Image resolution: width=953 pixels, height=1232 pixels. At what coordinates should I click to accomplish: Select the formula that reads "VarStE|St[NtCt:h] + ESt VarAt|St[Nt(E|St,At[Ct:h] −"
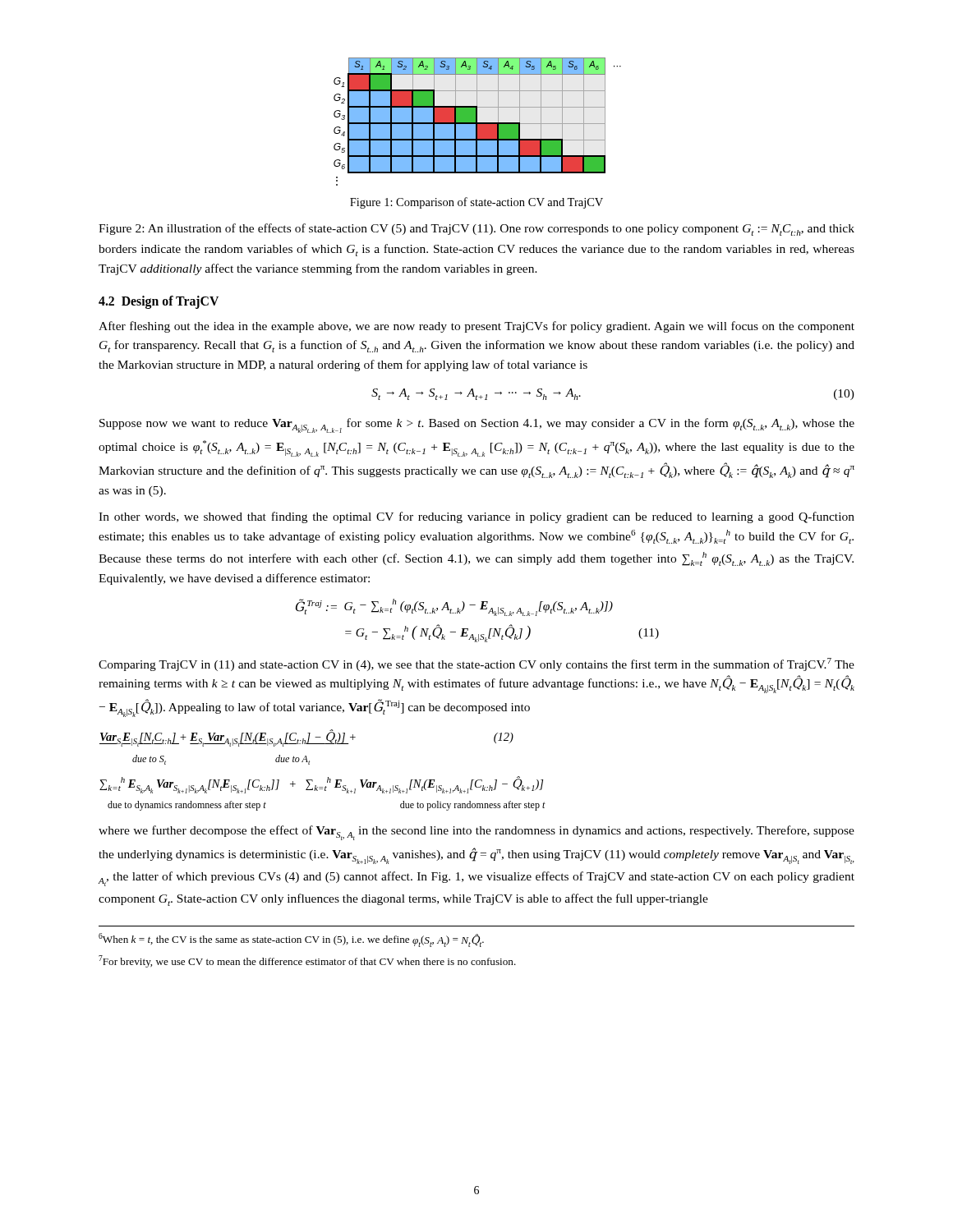click(x=476, y=770)
